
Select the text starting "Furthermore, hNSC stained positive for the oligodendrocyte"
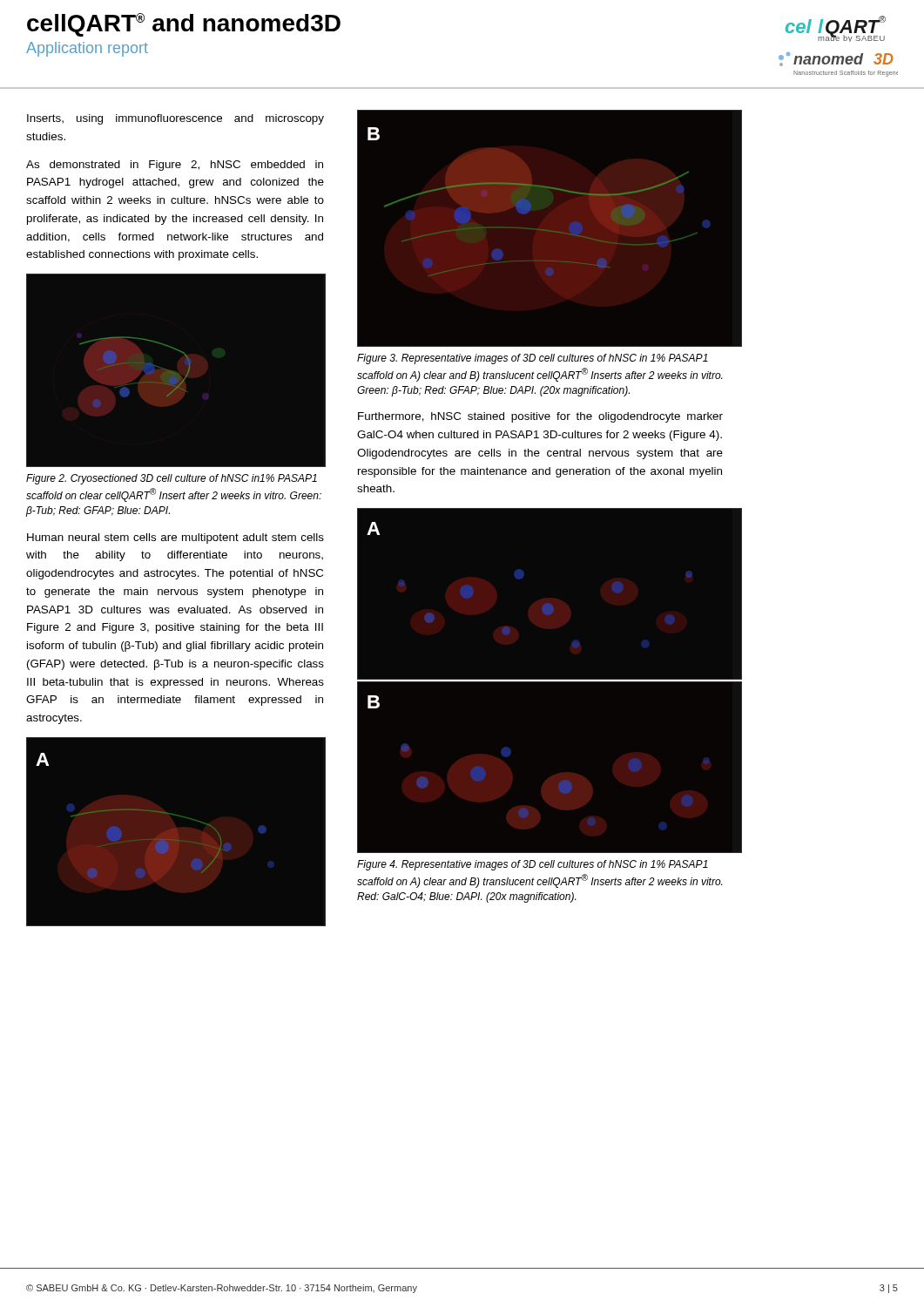click(540, 453)
